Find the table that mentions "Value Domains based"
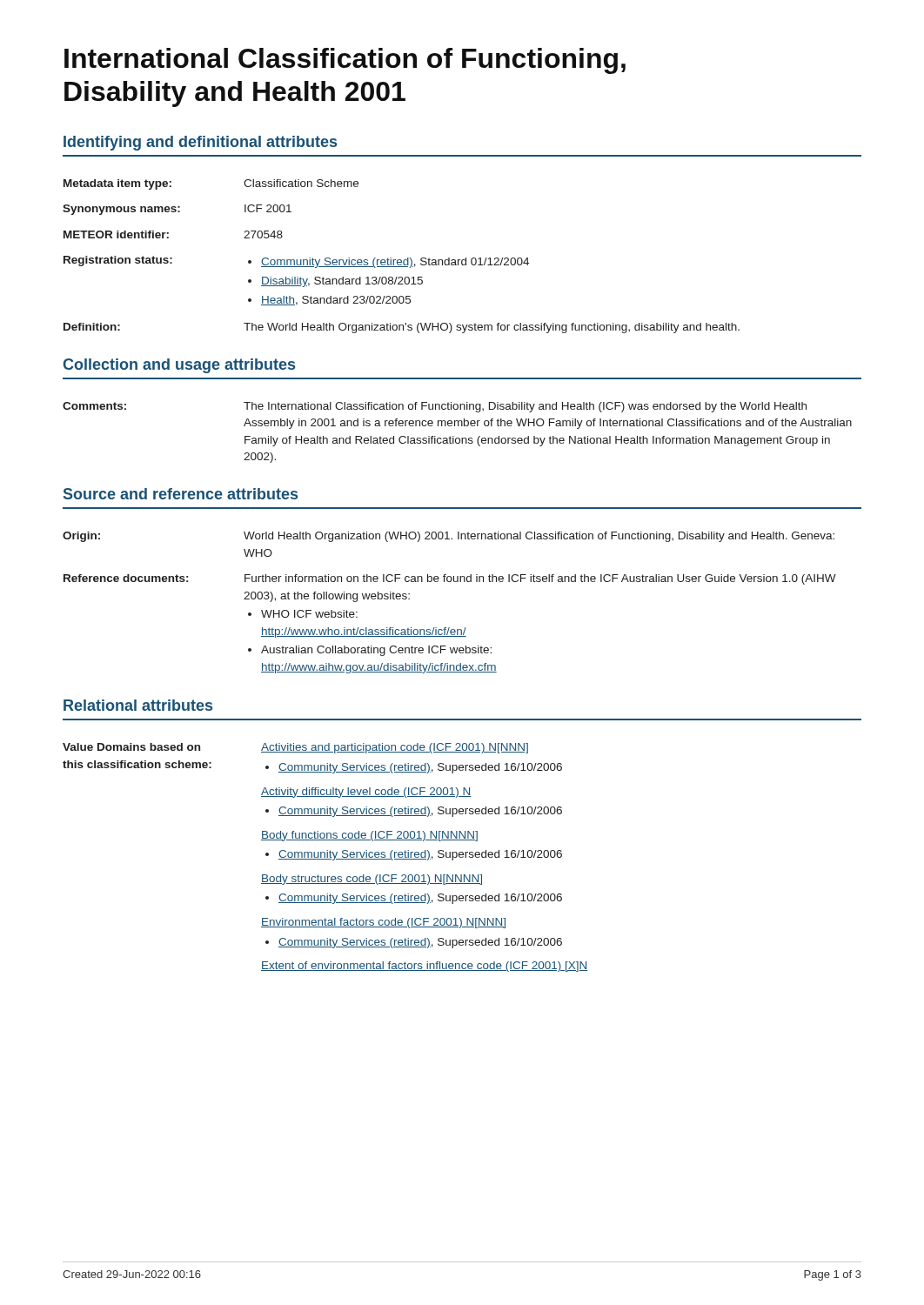The height and width of the screenshot is (1305, 924). click(462, 860)
